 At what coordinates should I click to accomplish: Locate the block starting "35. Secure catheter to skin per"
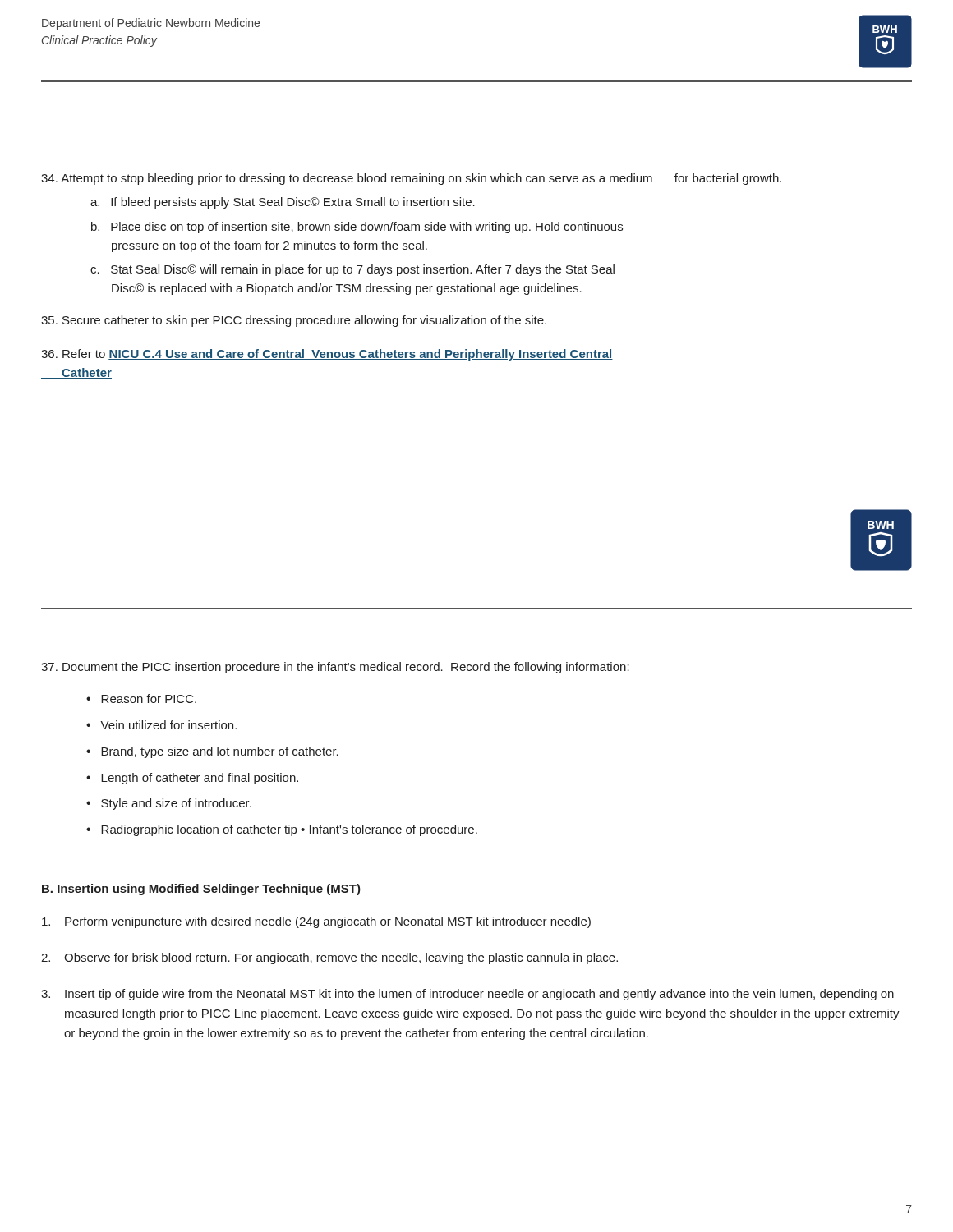294,320
